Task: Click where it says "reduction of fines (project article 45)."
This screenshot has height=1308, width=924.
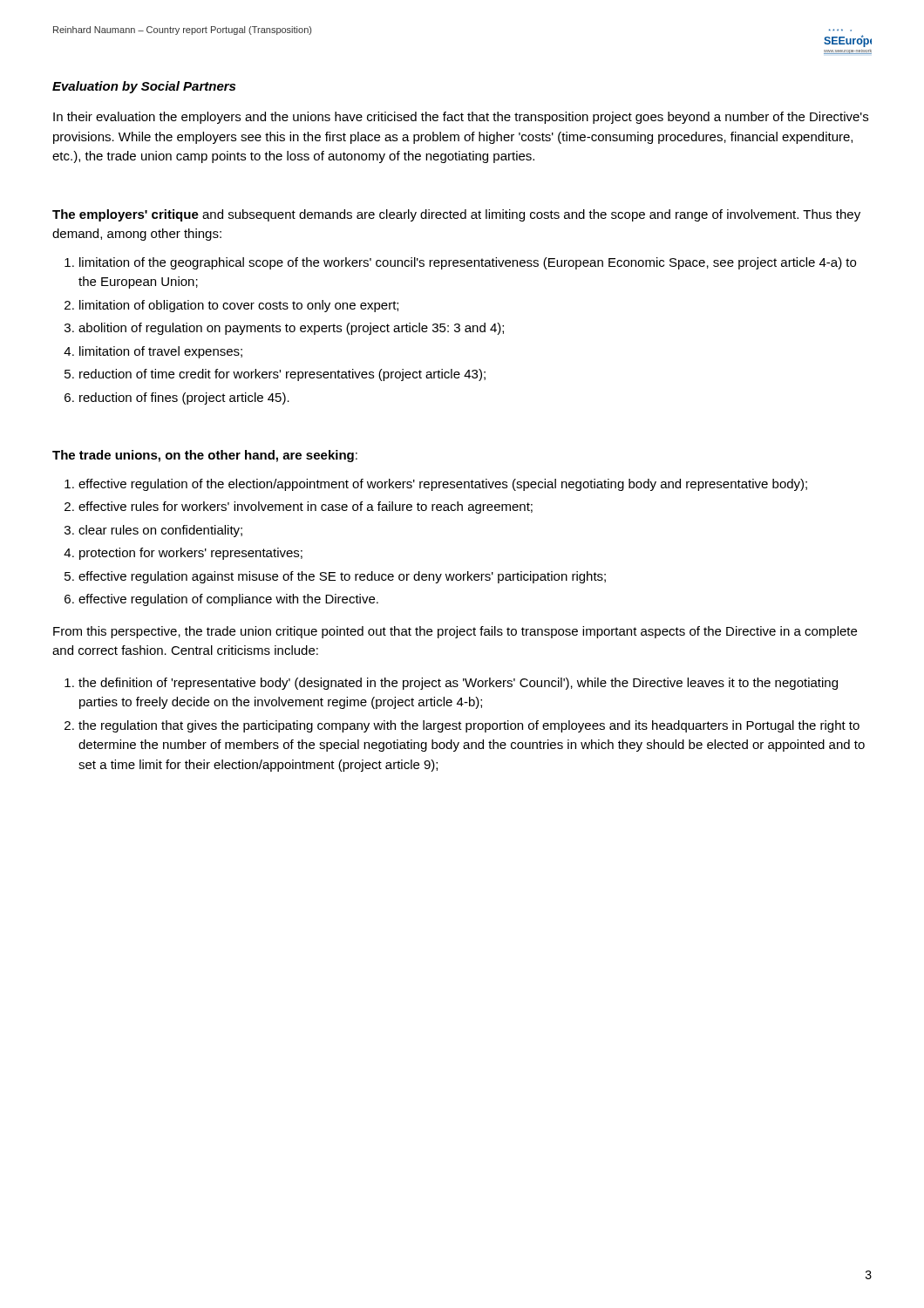Action: click(184, 397)
